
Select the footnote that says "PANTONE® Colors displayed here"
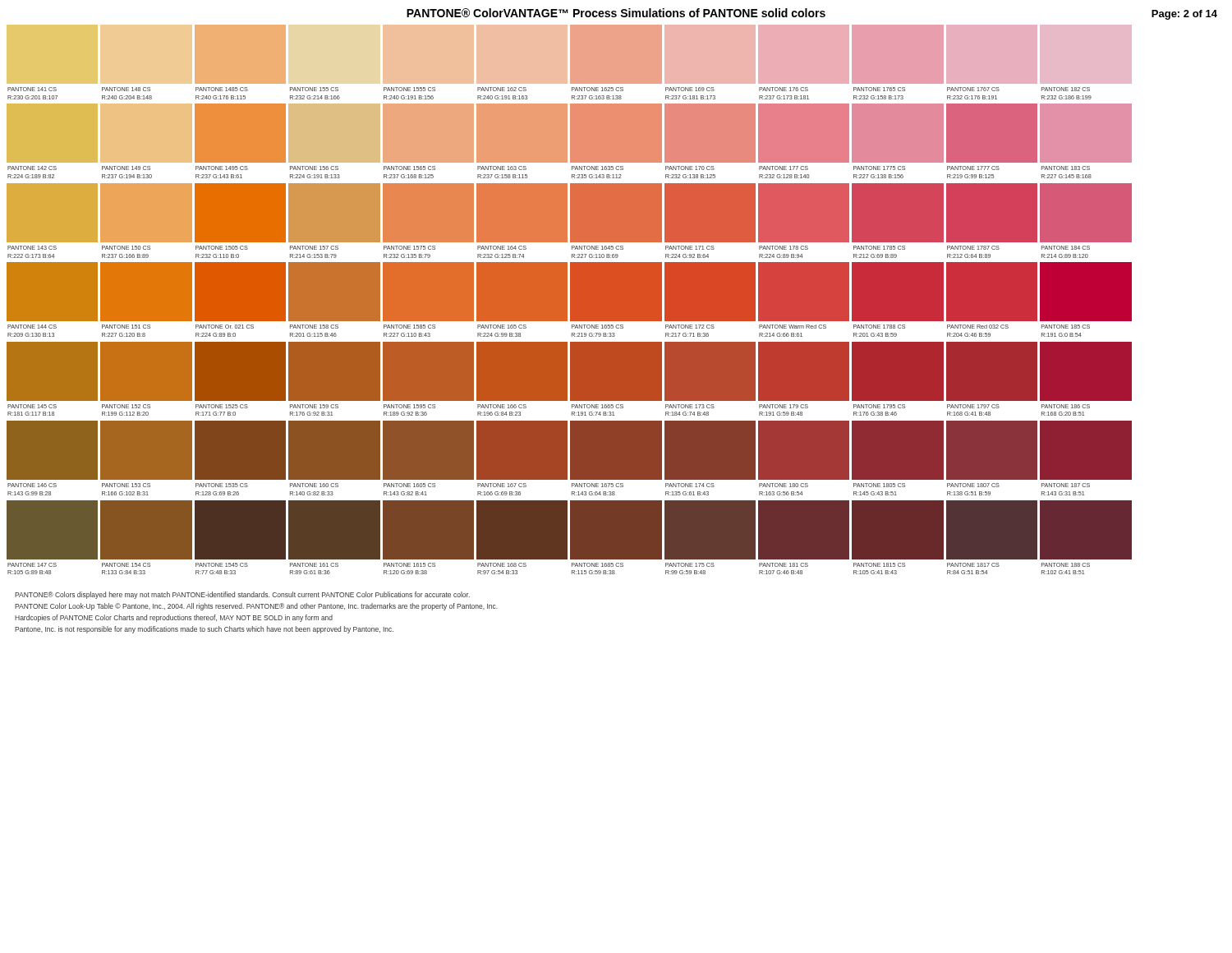(x=256, y=612)
